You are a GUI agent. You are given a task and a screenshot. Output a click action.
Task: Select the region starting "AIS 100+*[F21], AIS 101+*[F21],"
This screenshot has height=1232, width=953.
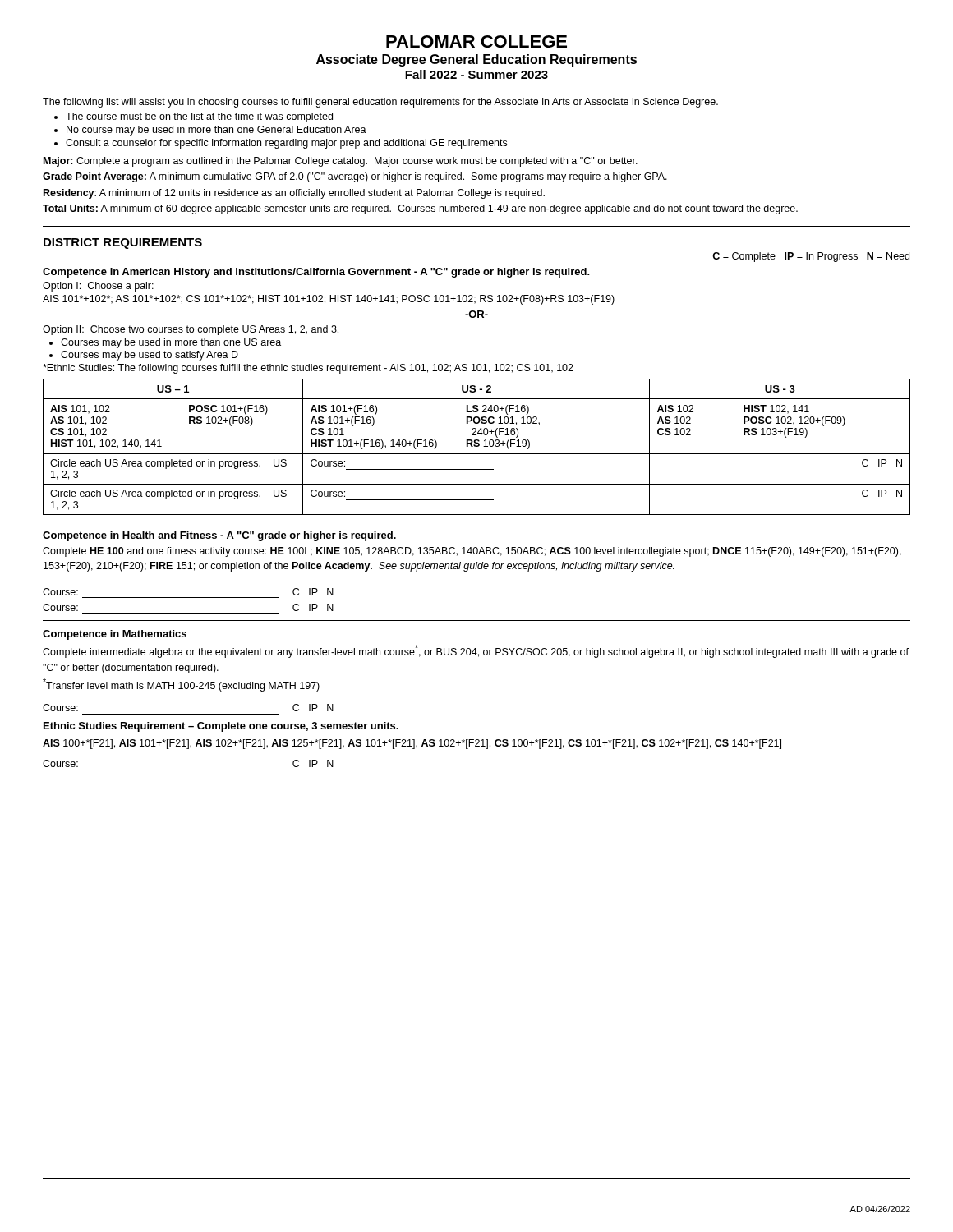(412, 743)
